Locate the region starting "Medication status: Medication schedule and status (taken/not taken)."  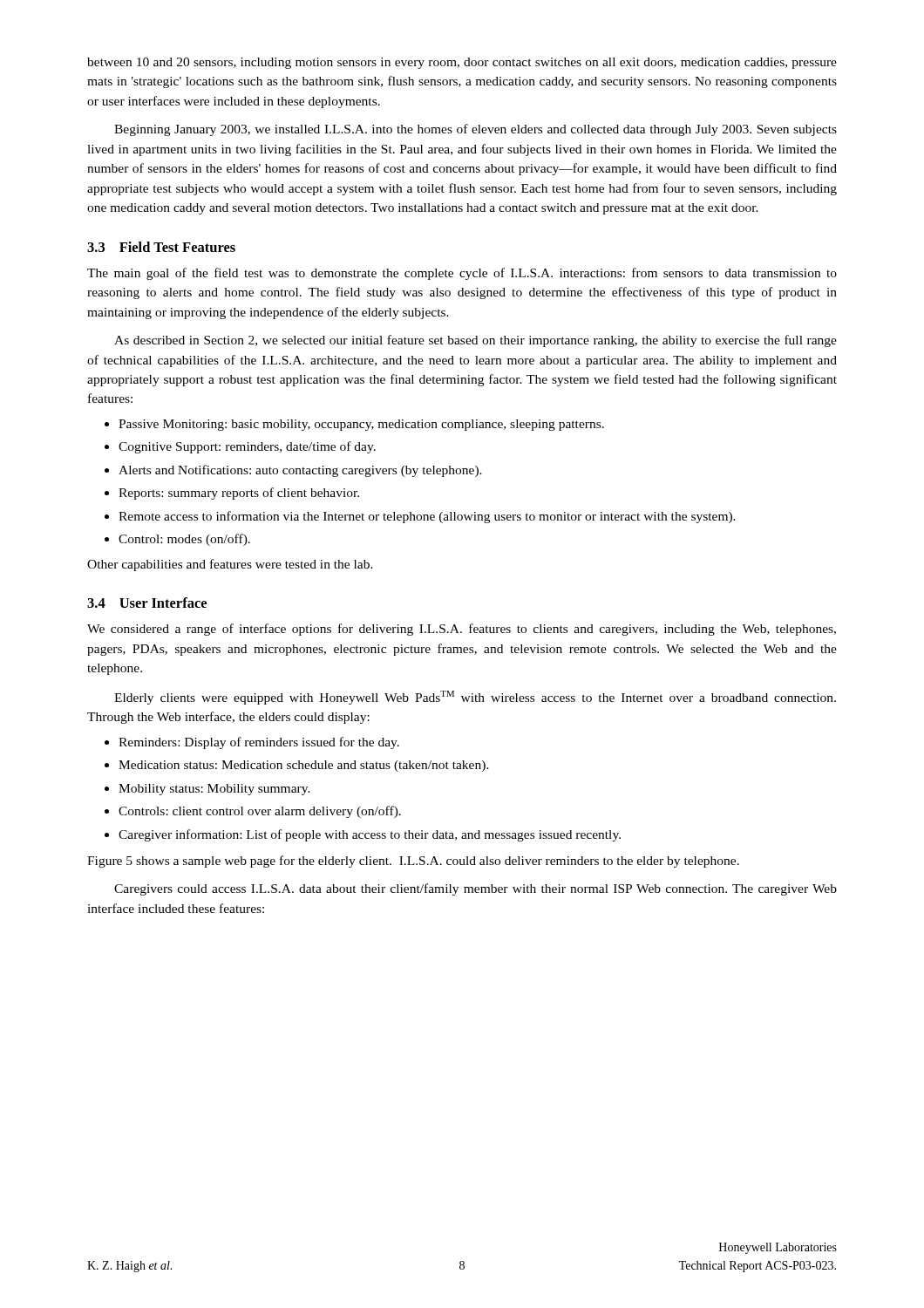462,765
